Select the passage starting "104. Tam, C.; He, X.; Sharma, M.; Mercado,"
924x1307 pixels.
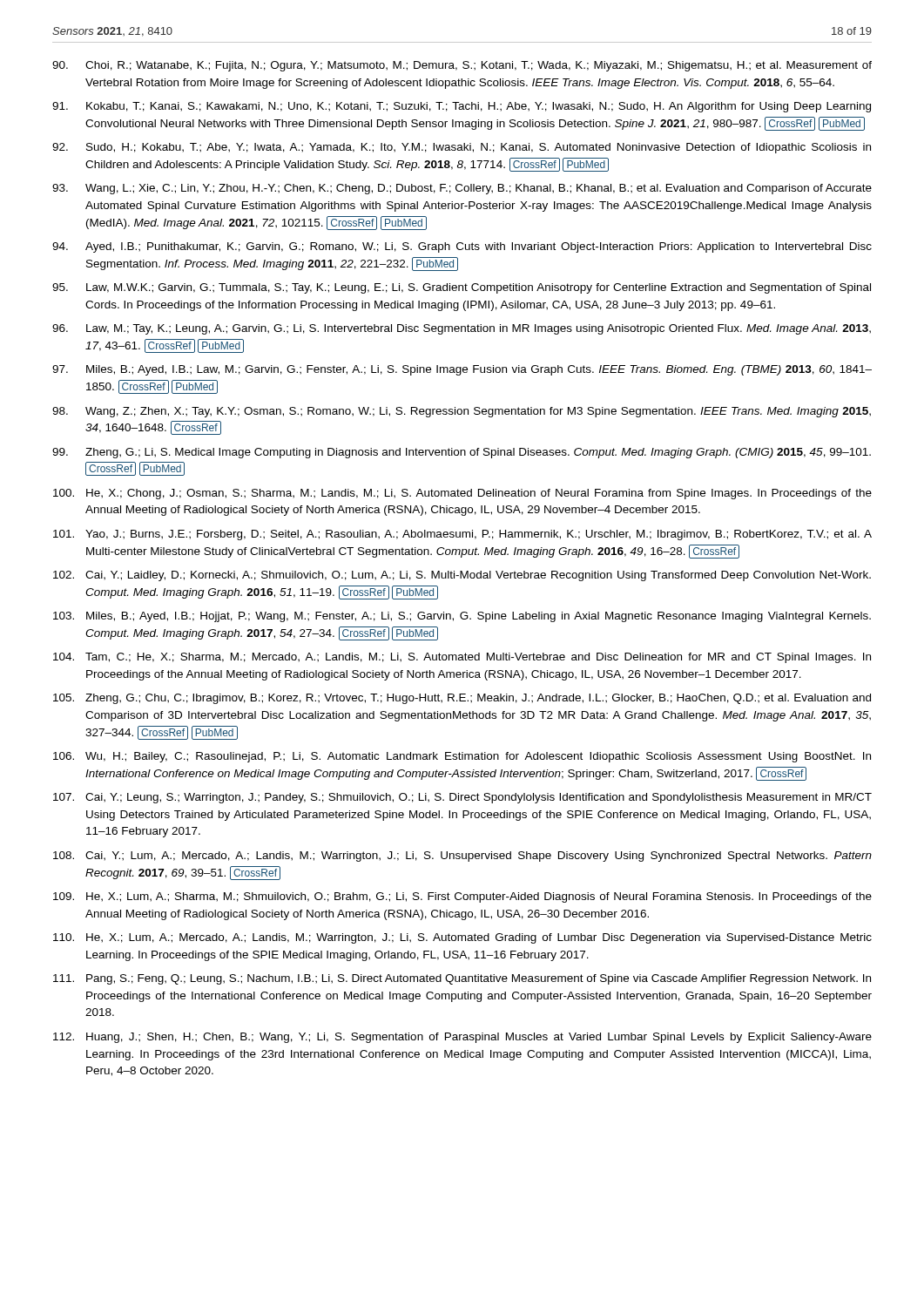click(x=462, y=666)
